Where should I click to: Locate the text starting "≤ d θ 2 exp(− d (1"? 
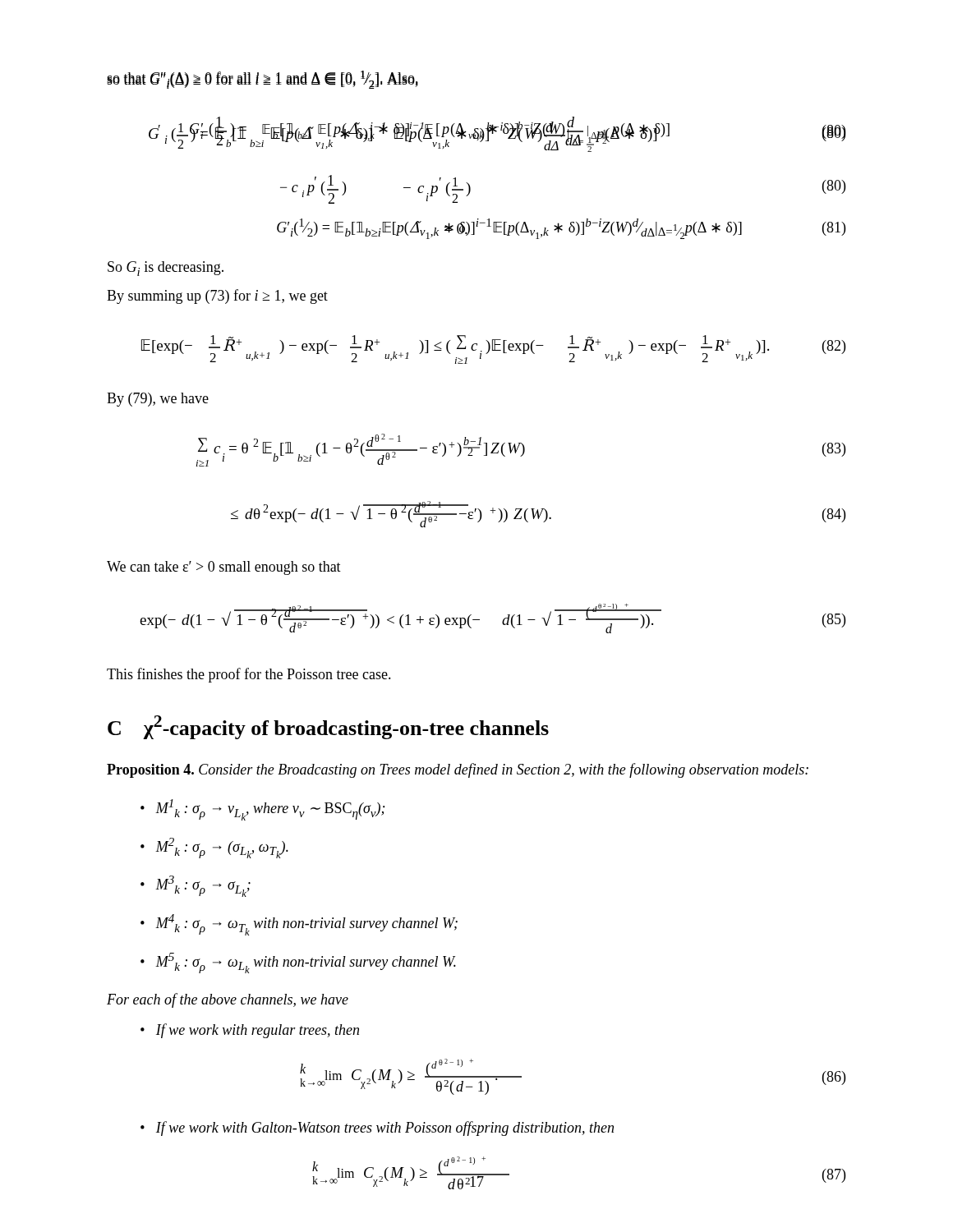(476, 514)
